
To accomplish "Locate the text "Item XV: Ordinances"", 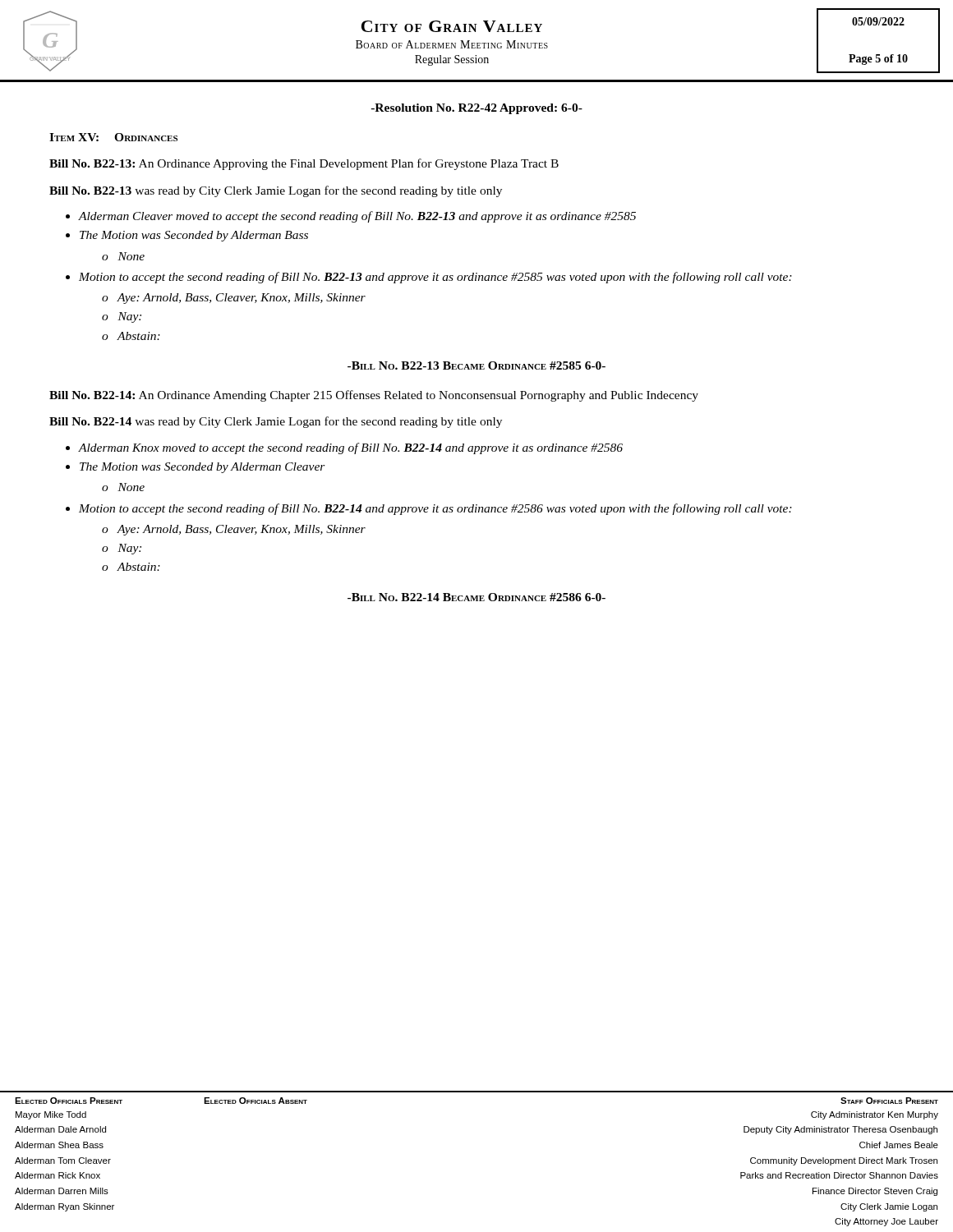I will tap(114, 137).
